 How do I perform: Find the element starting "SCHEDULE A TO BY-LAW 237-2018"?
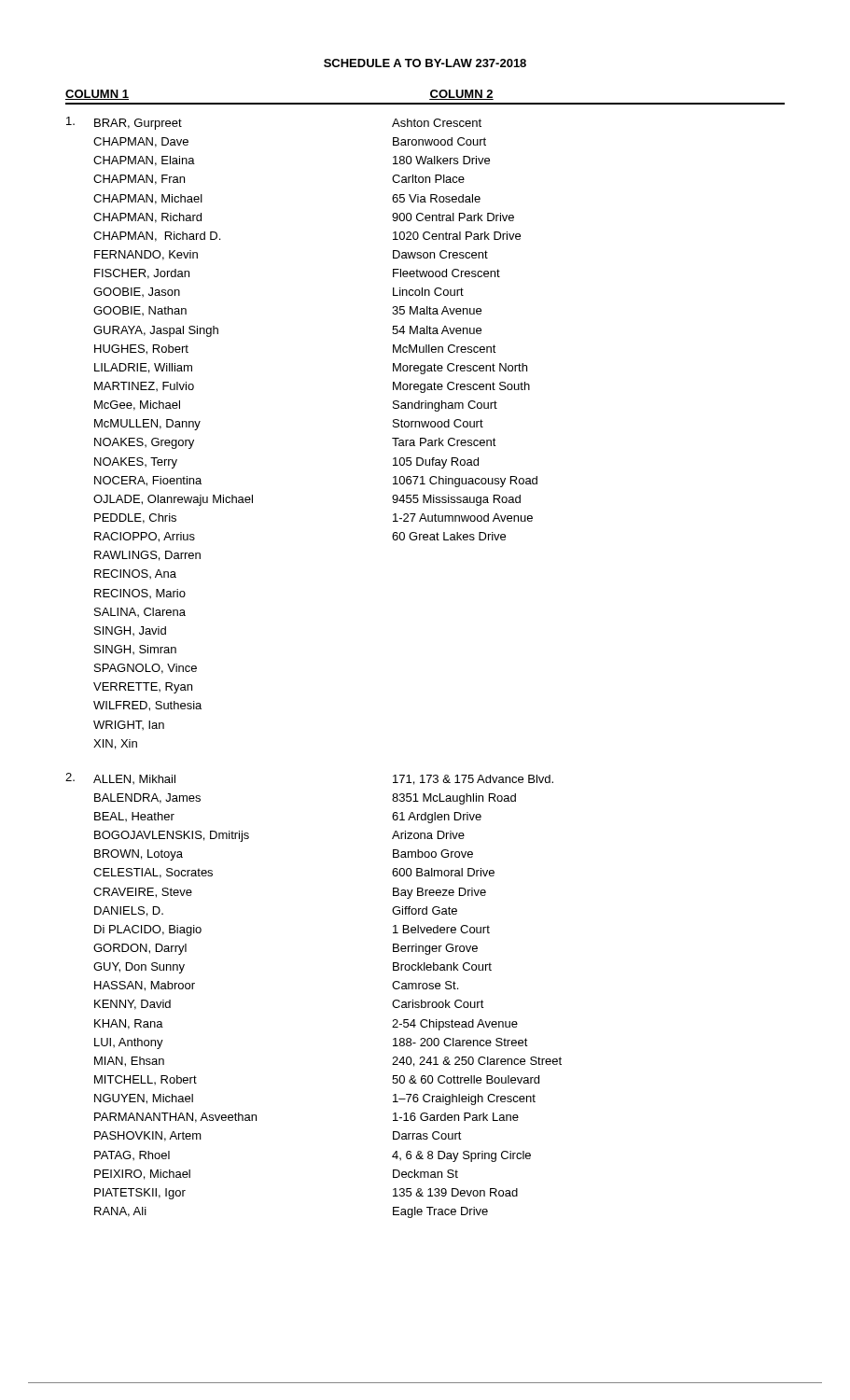pyautogui.click(x=425, y=63)
